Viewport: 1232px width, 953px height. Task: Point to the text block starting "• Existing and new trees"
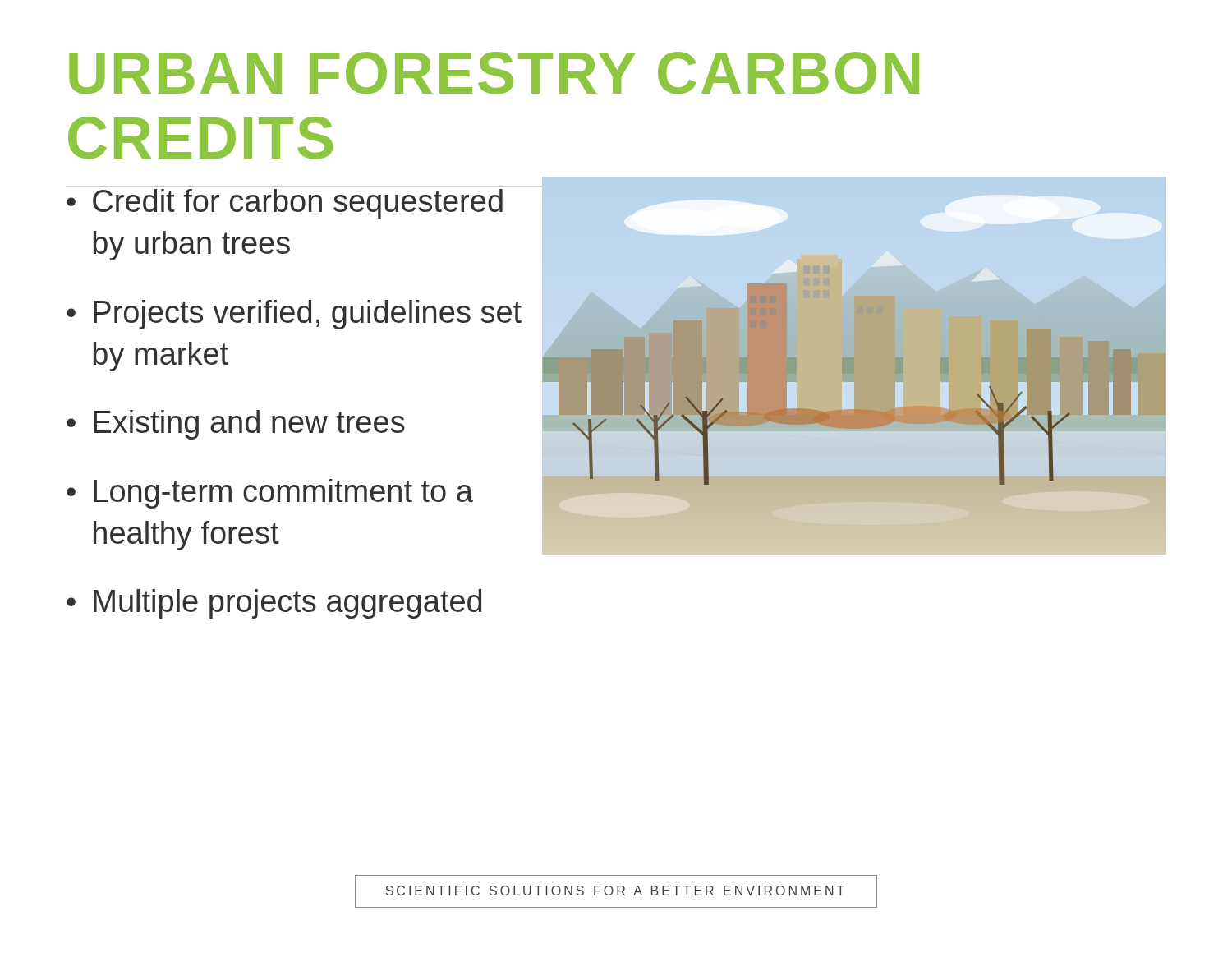tap(236, 423)
